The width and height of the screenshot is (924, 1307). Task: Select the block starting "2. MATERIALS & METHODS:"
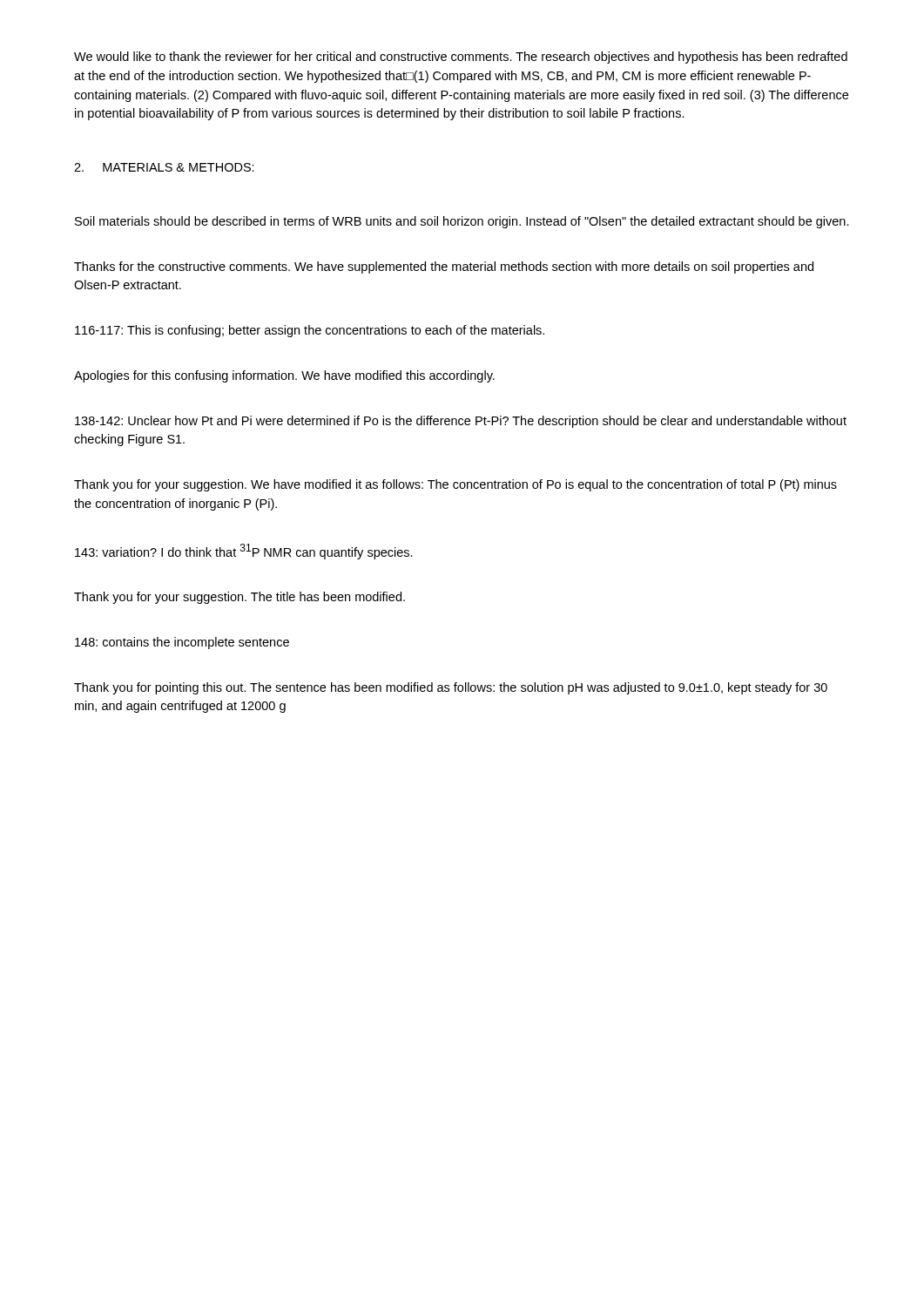tap(164, 167)
